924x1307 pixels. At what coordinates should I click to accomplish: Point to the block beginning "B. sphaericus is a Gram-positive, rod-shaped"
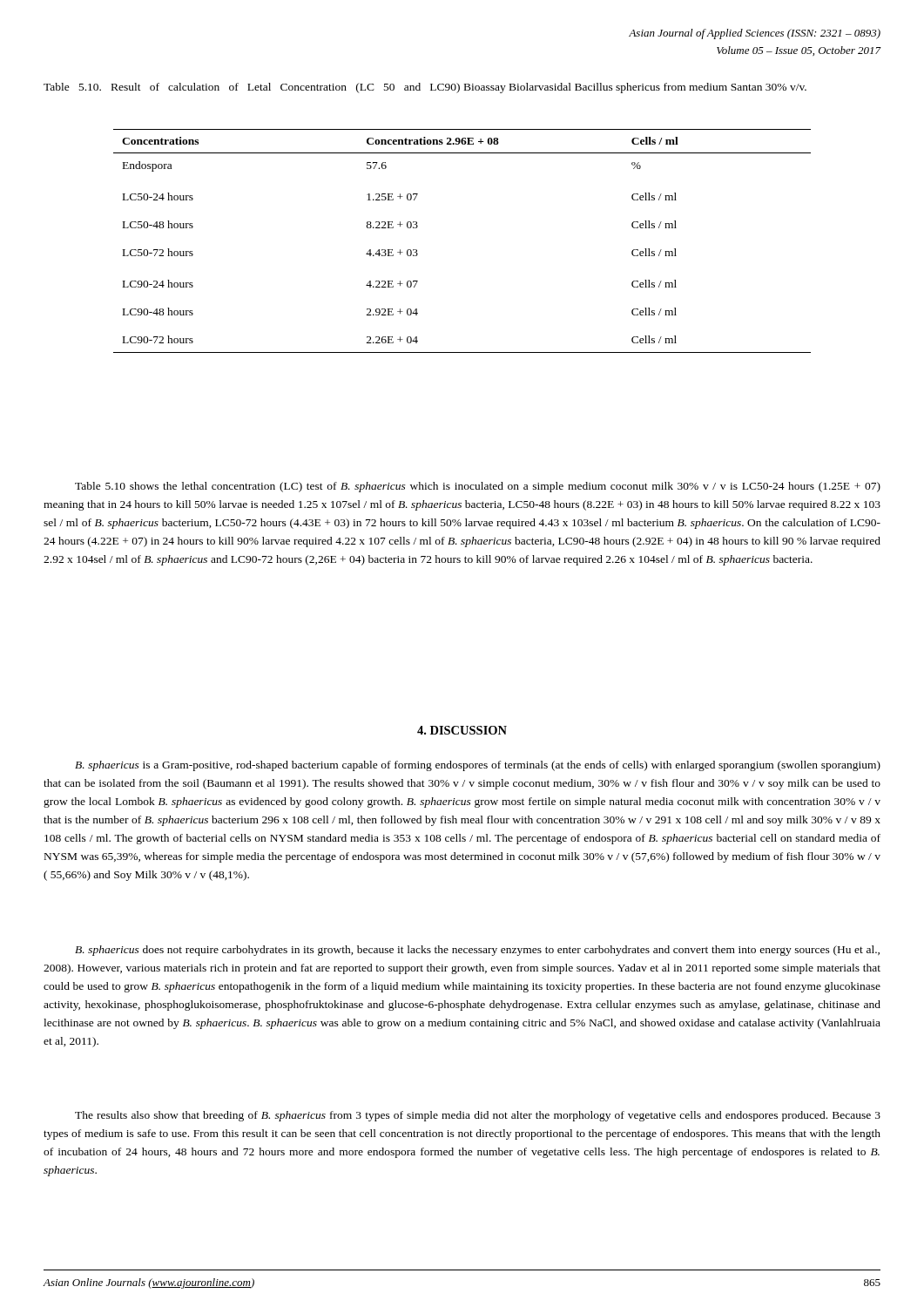[462, 819]
